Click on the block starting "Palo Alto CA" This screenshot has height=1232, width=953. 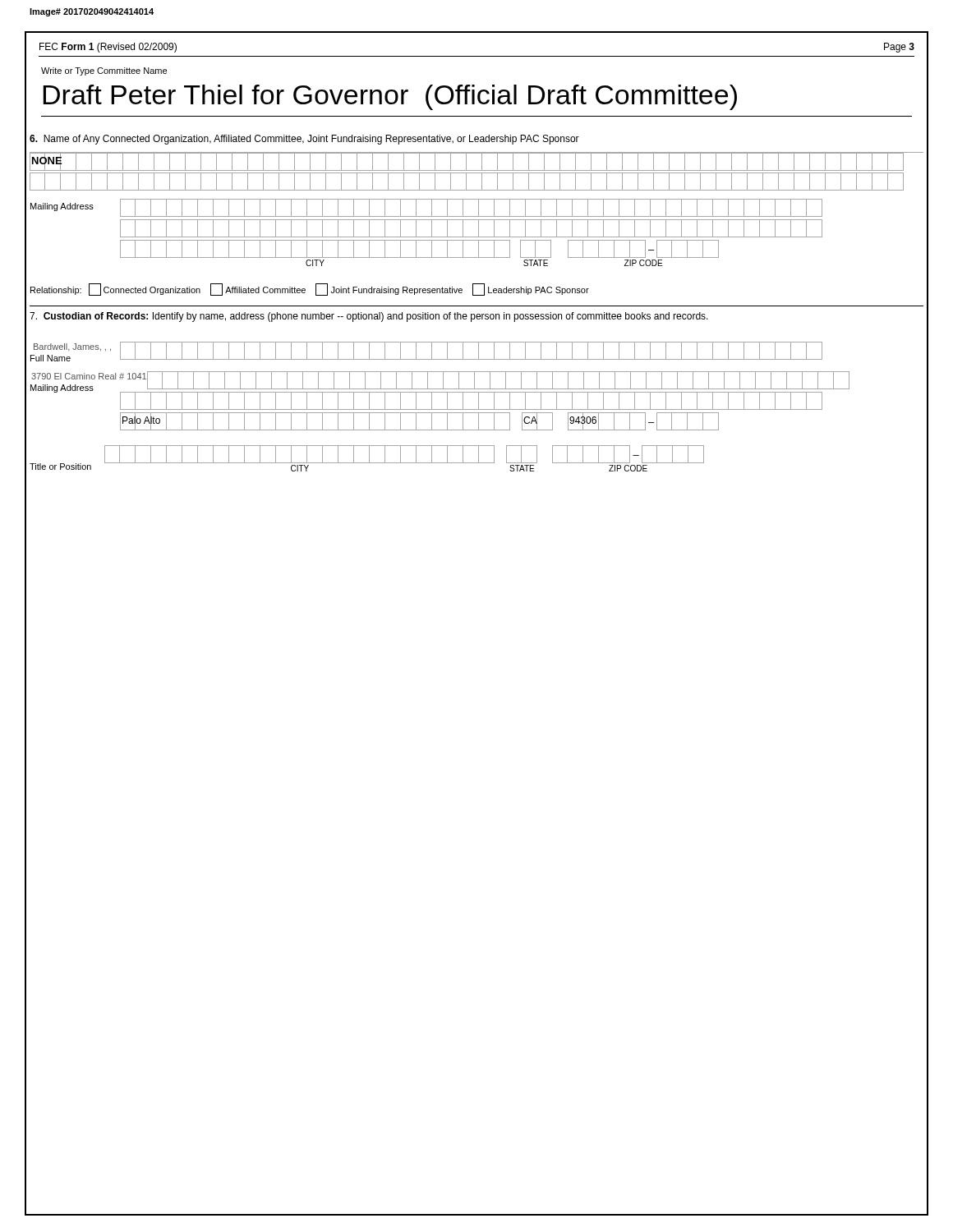[522, 421]
